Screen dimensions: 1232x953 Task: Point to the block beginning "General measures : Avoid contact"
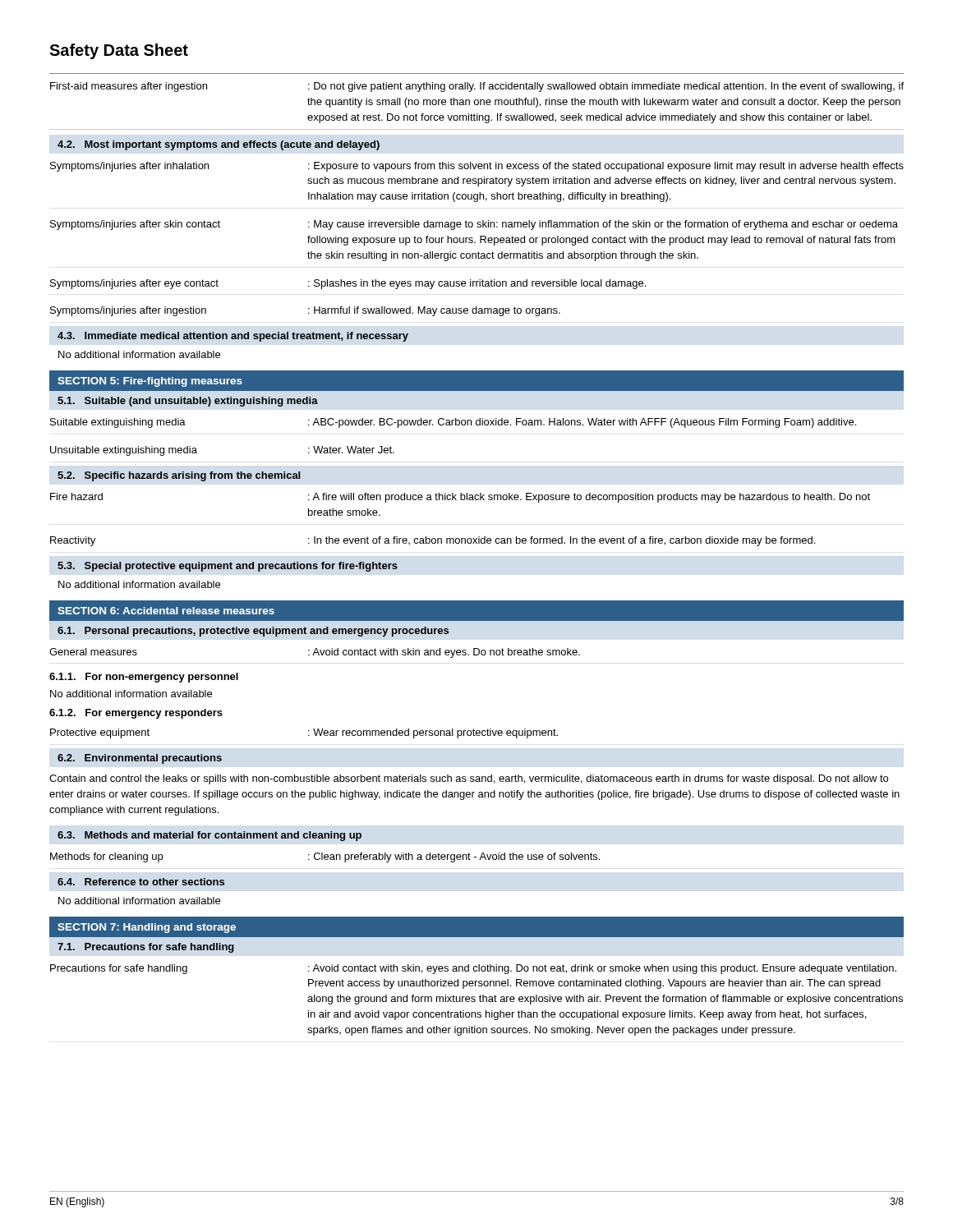pyautogui.click(x=476, y=652)
